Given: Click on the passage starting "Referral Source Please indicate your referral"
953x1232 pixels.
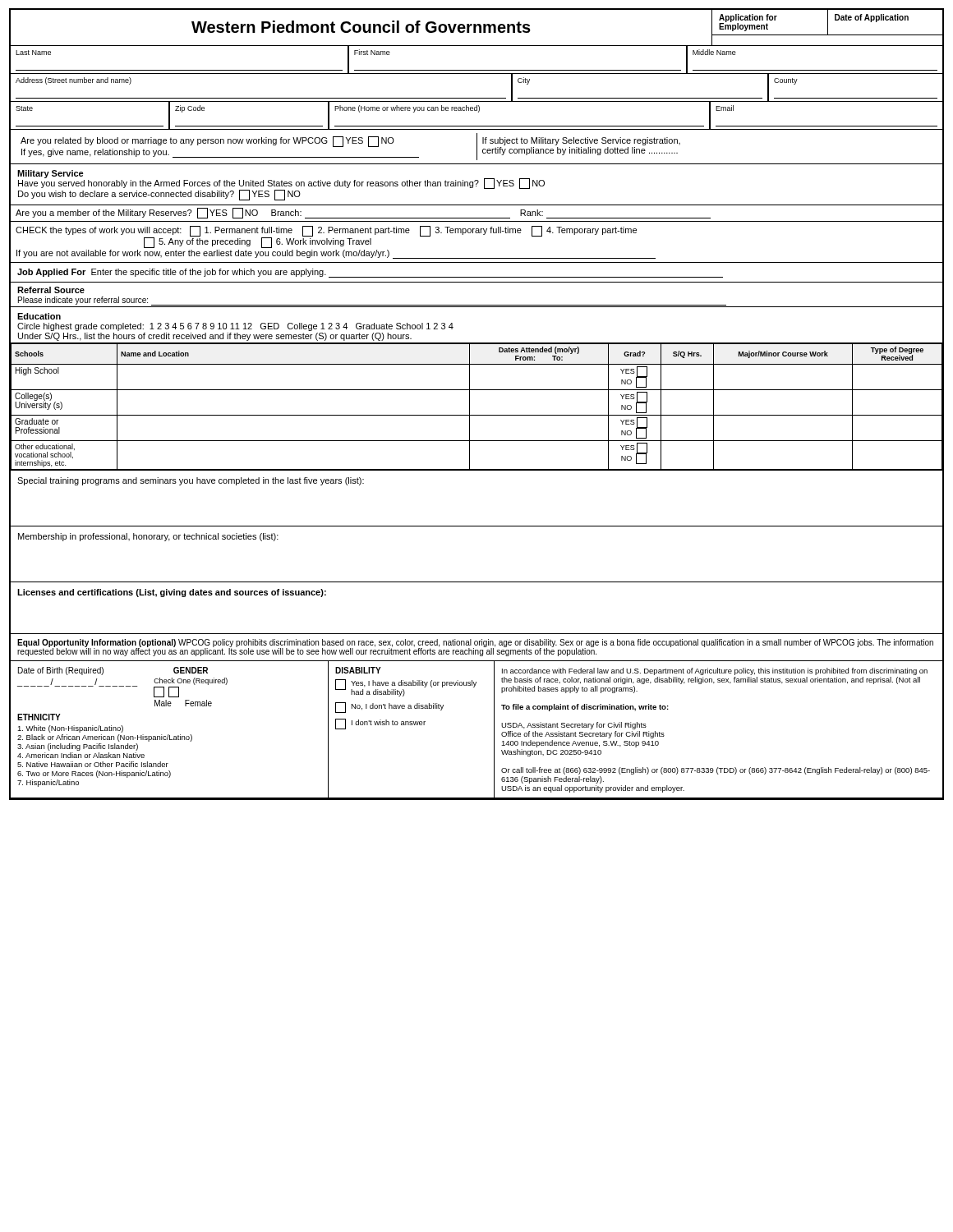Looking at the screenshot, I should click(x=372, y=294).
